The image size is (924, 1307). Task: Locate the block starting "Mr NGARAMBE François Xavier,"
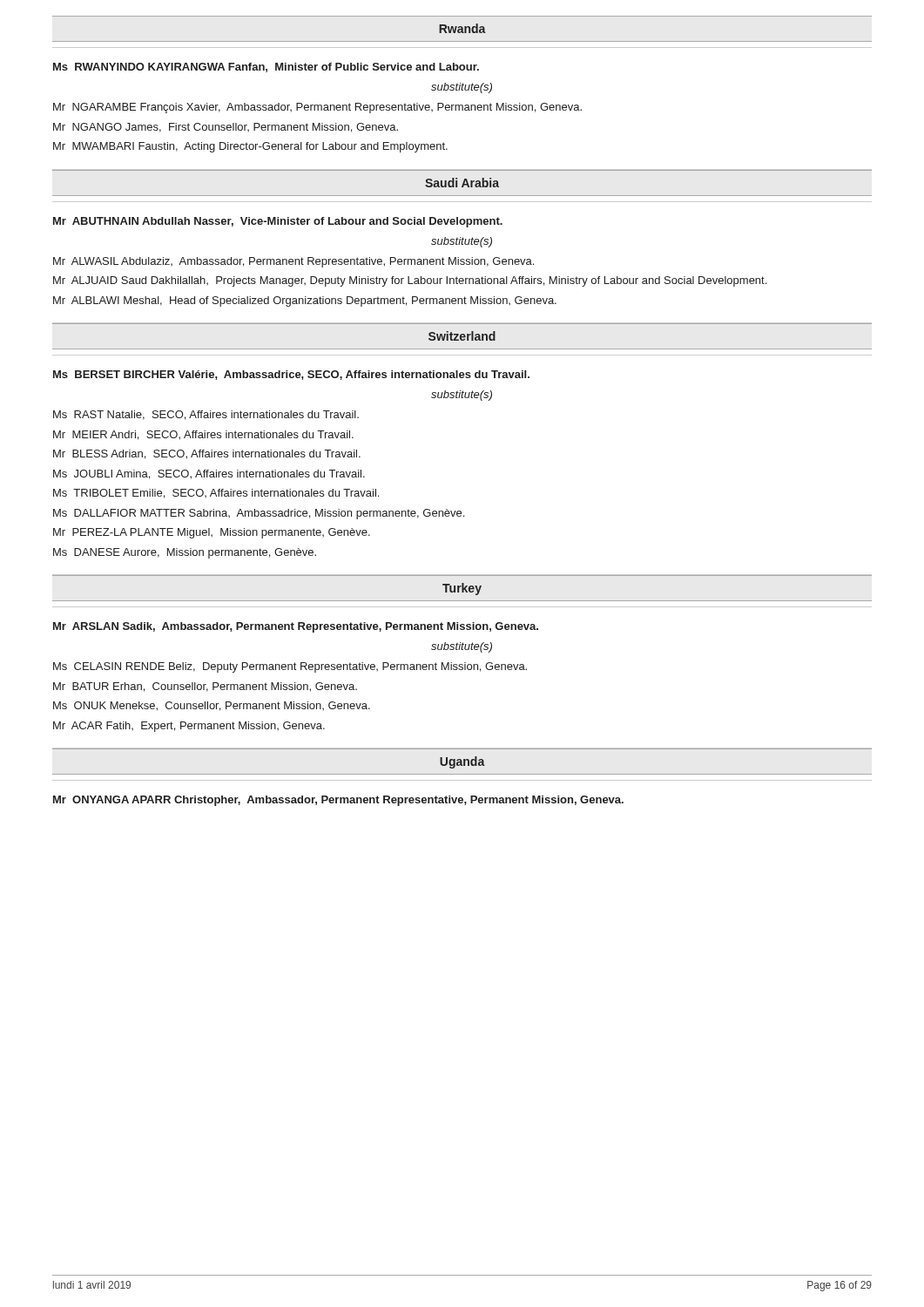(317, 107)
